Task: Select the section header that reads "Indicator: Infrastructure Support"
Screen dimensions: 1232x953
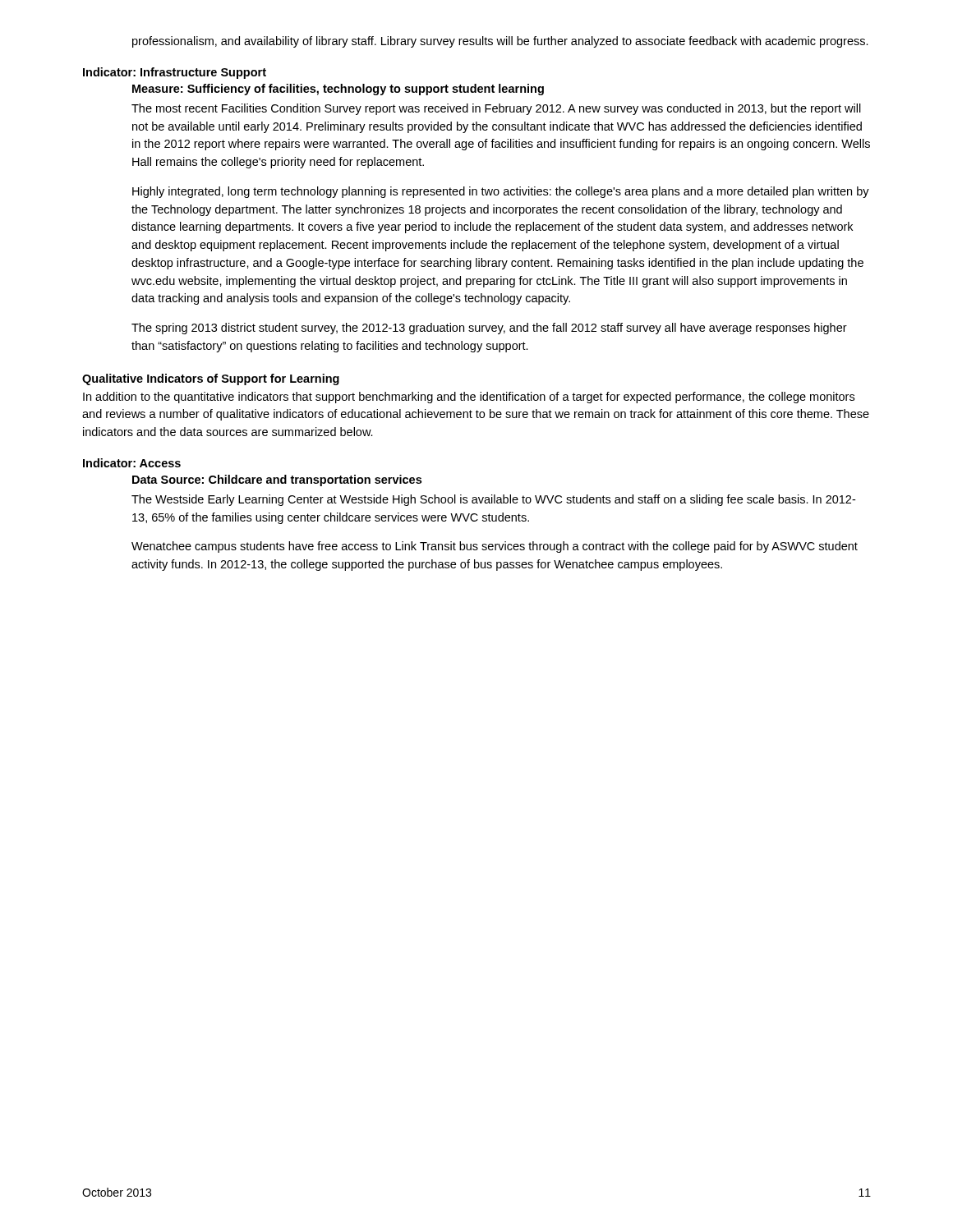Action: point(174,72)
